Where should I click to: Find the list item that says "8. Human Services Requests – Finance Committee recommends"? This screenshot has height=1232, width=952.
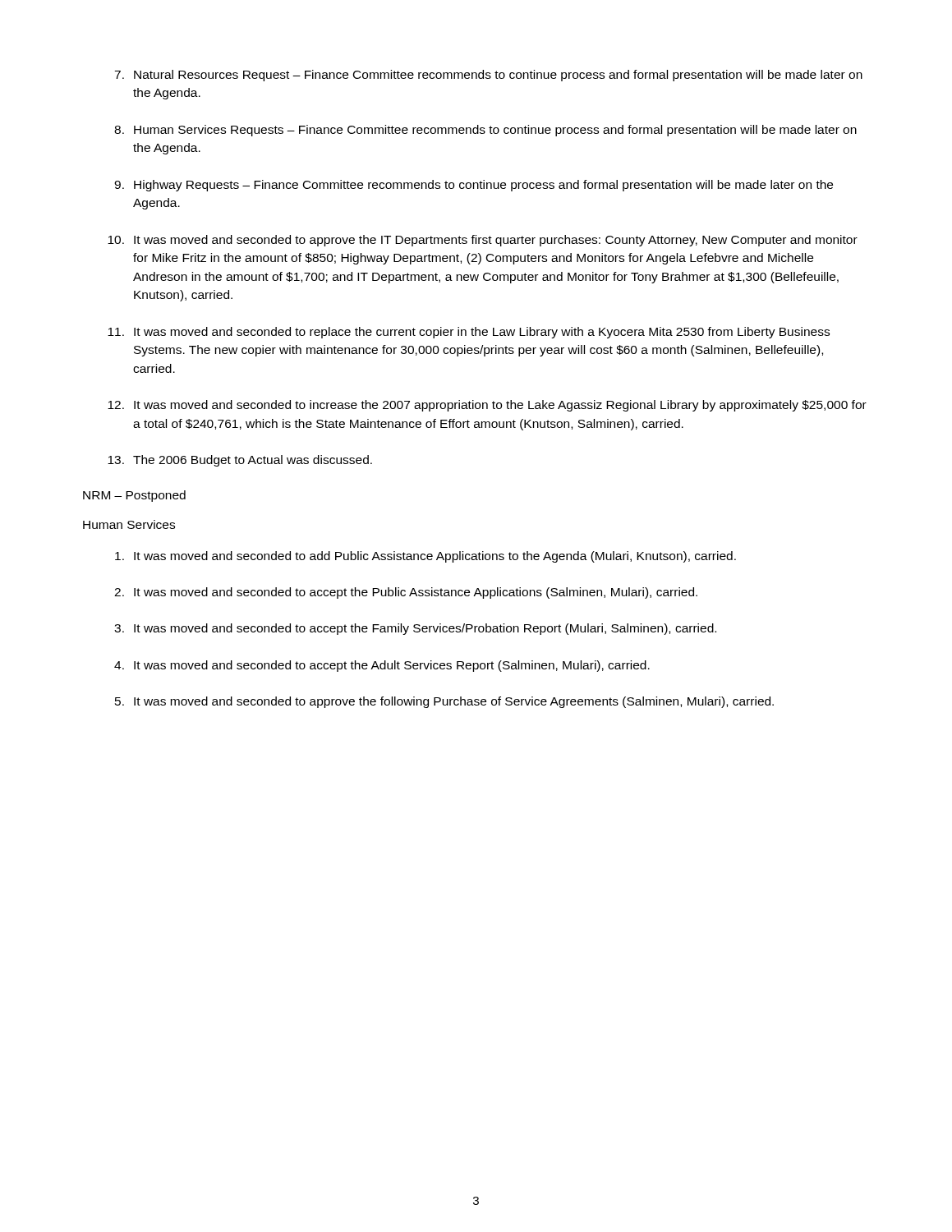(x=476, y=139)
